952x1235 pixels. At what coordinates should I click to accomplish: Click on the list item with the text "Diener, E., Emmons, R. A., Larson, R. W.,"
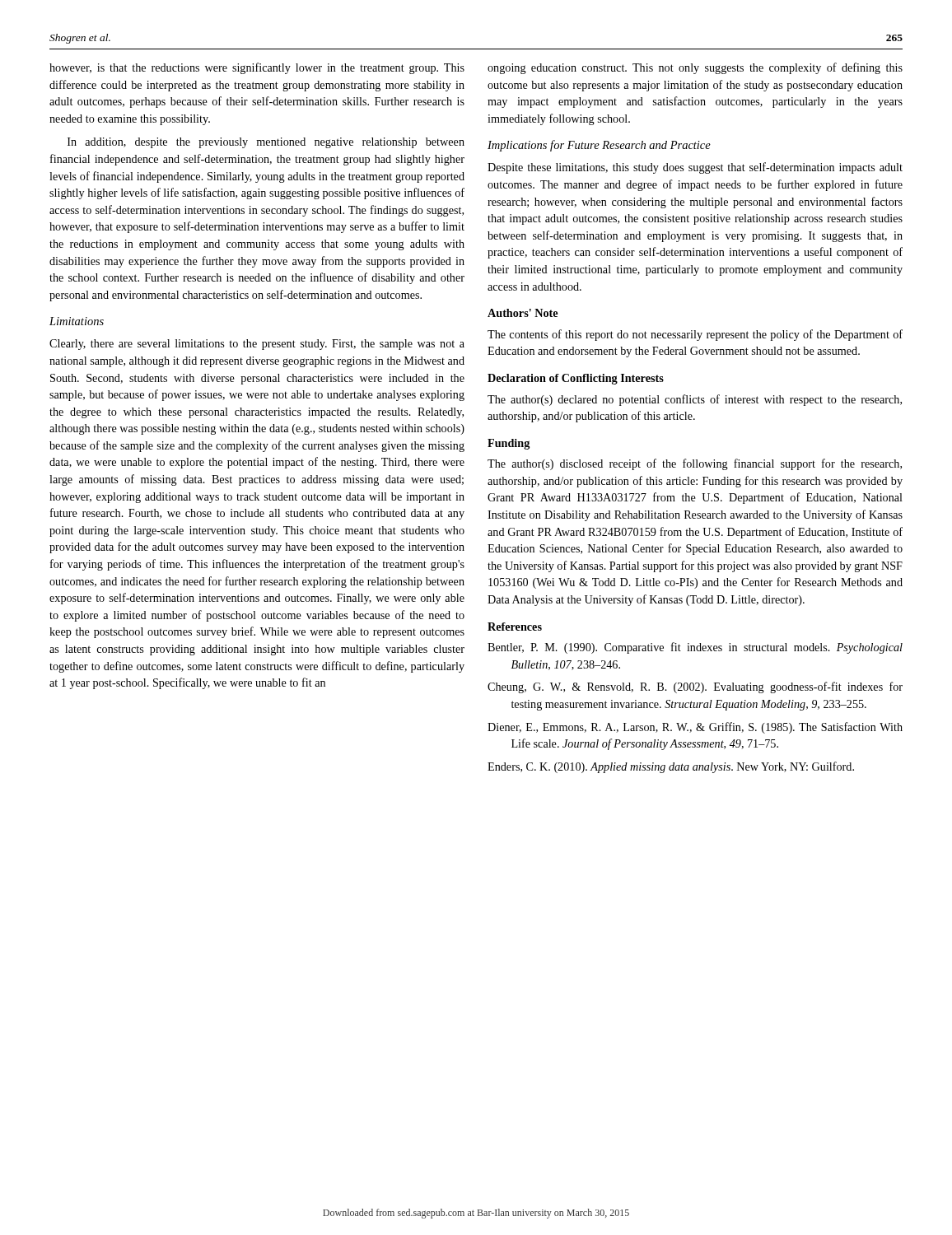[x=695, y=735]
